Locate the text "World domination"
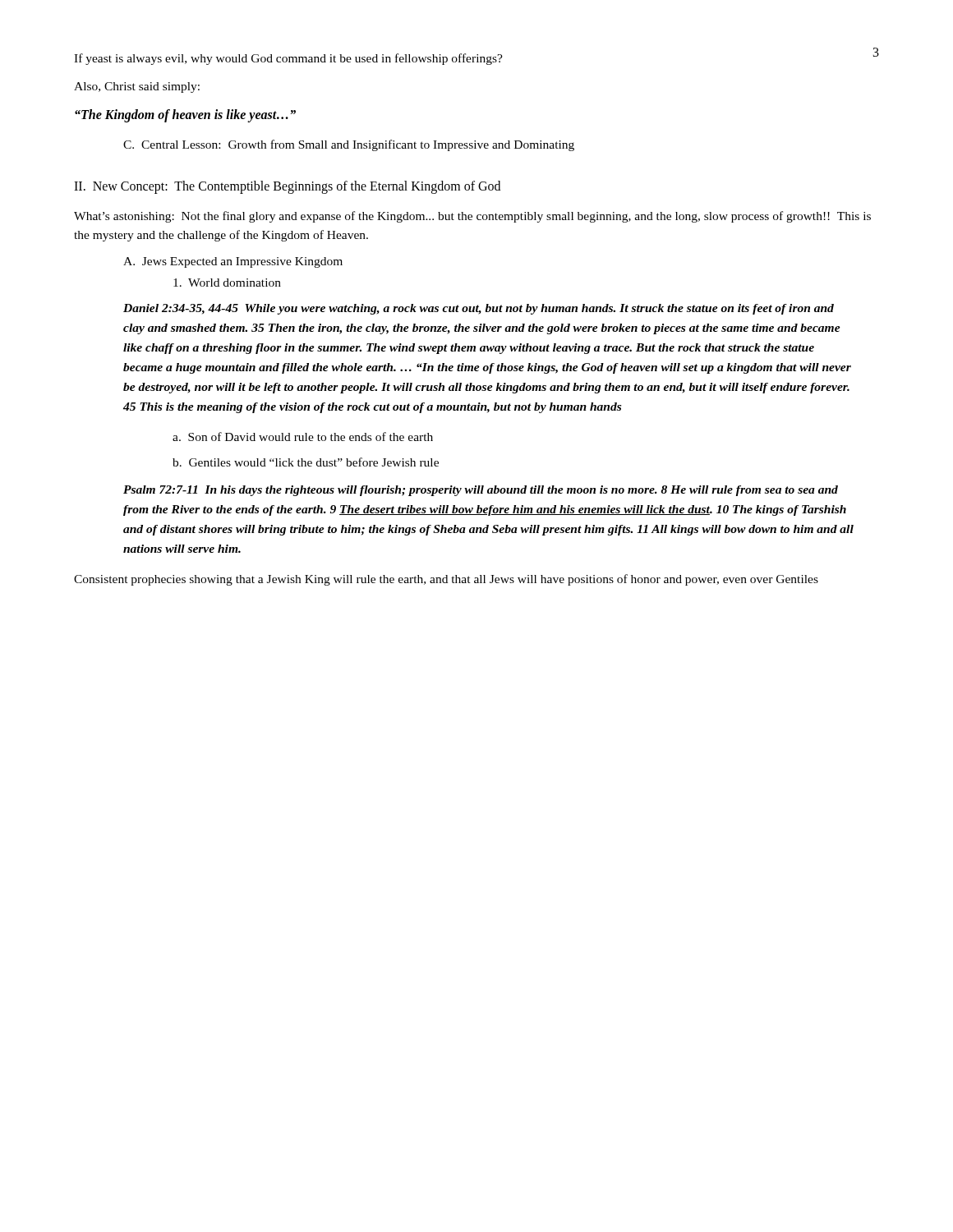The image size is (953, 1232). coord(227,282)
